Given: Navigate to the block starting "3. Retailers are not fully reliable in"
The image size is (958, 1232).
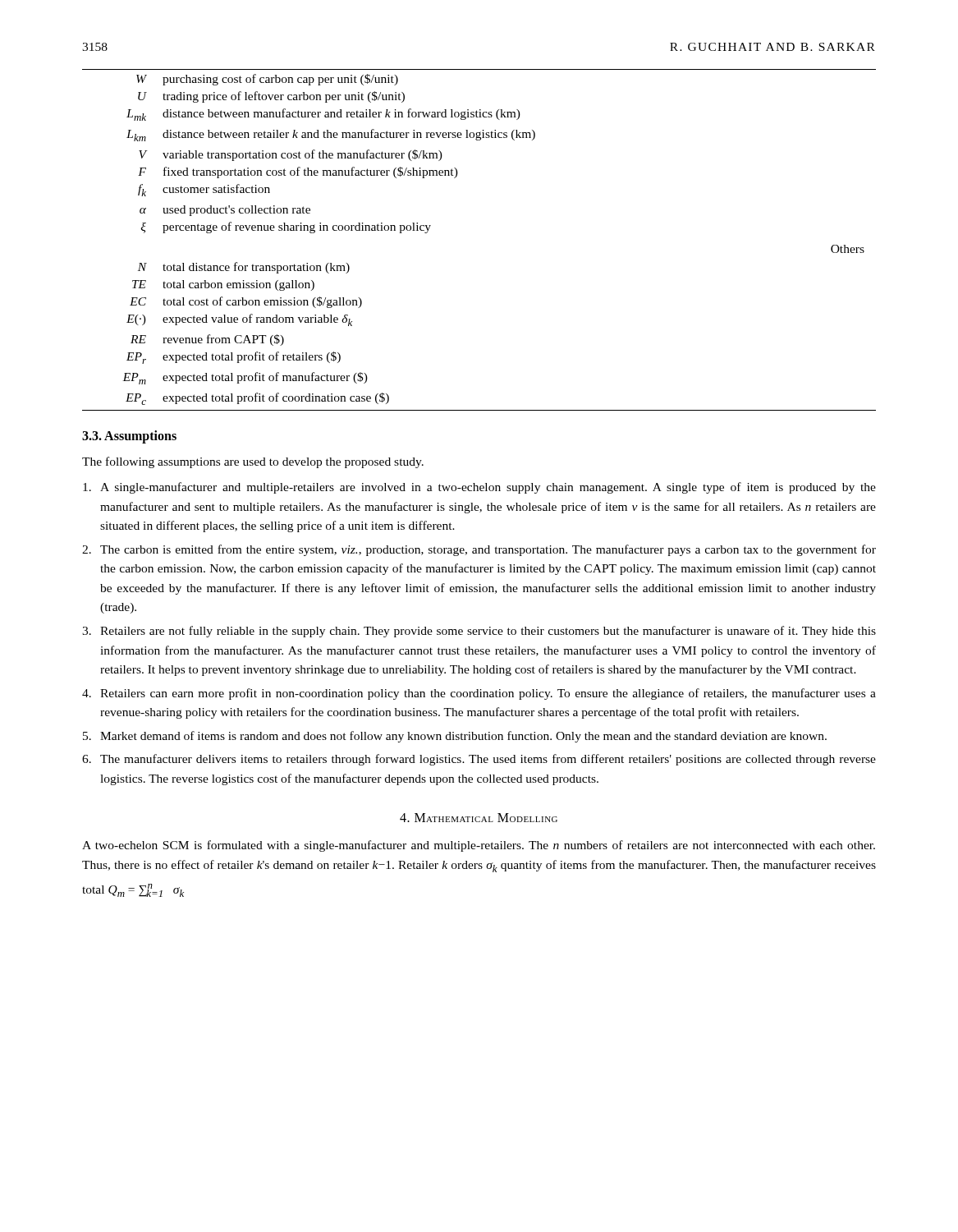Looking at the screenshot, I should point(479,650).
